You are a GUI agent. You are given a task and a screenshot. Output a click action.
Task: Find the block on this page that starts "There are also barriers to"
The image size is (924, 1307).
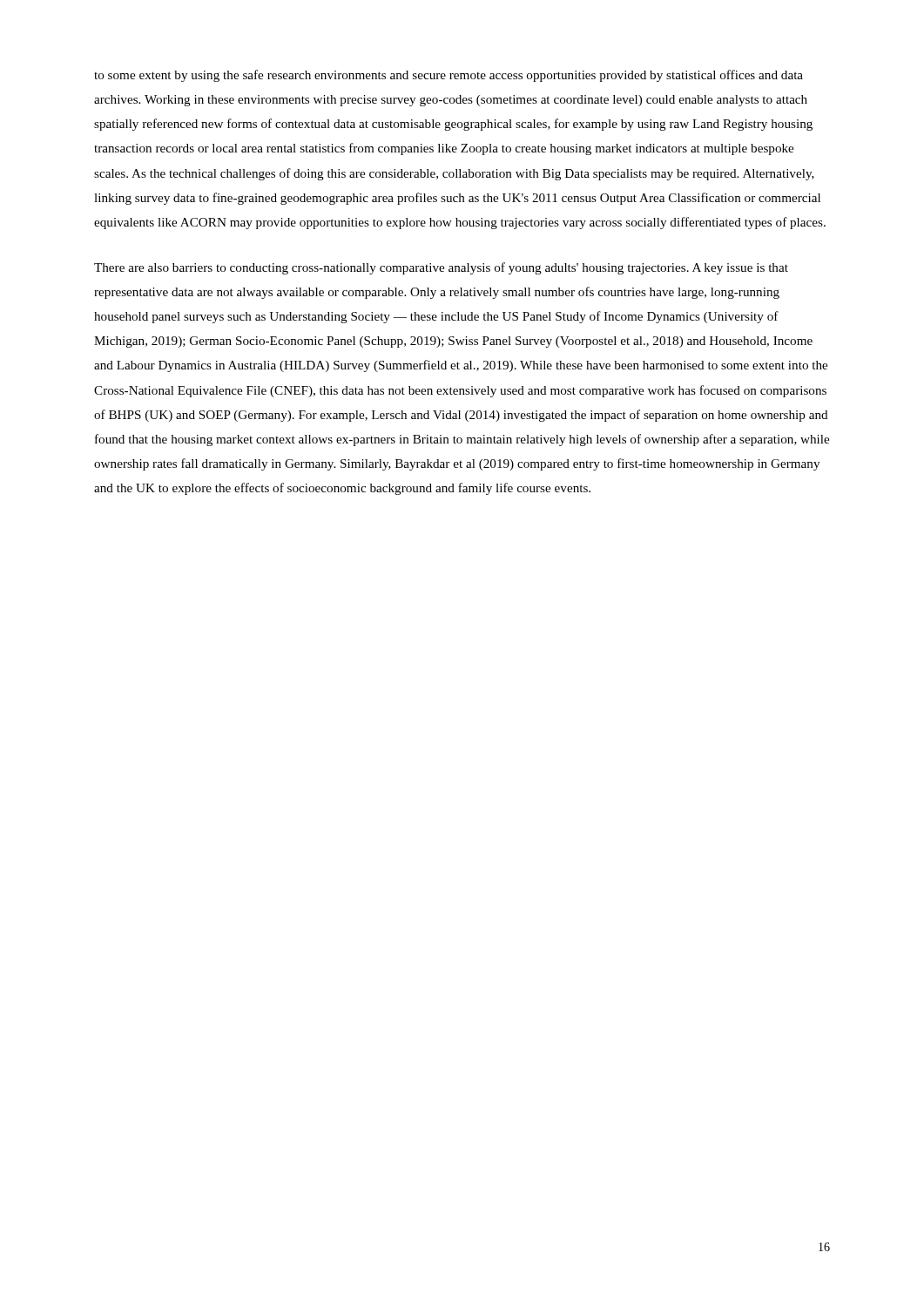(x=462, y=377)
